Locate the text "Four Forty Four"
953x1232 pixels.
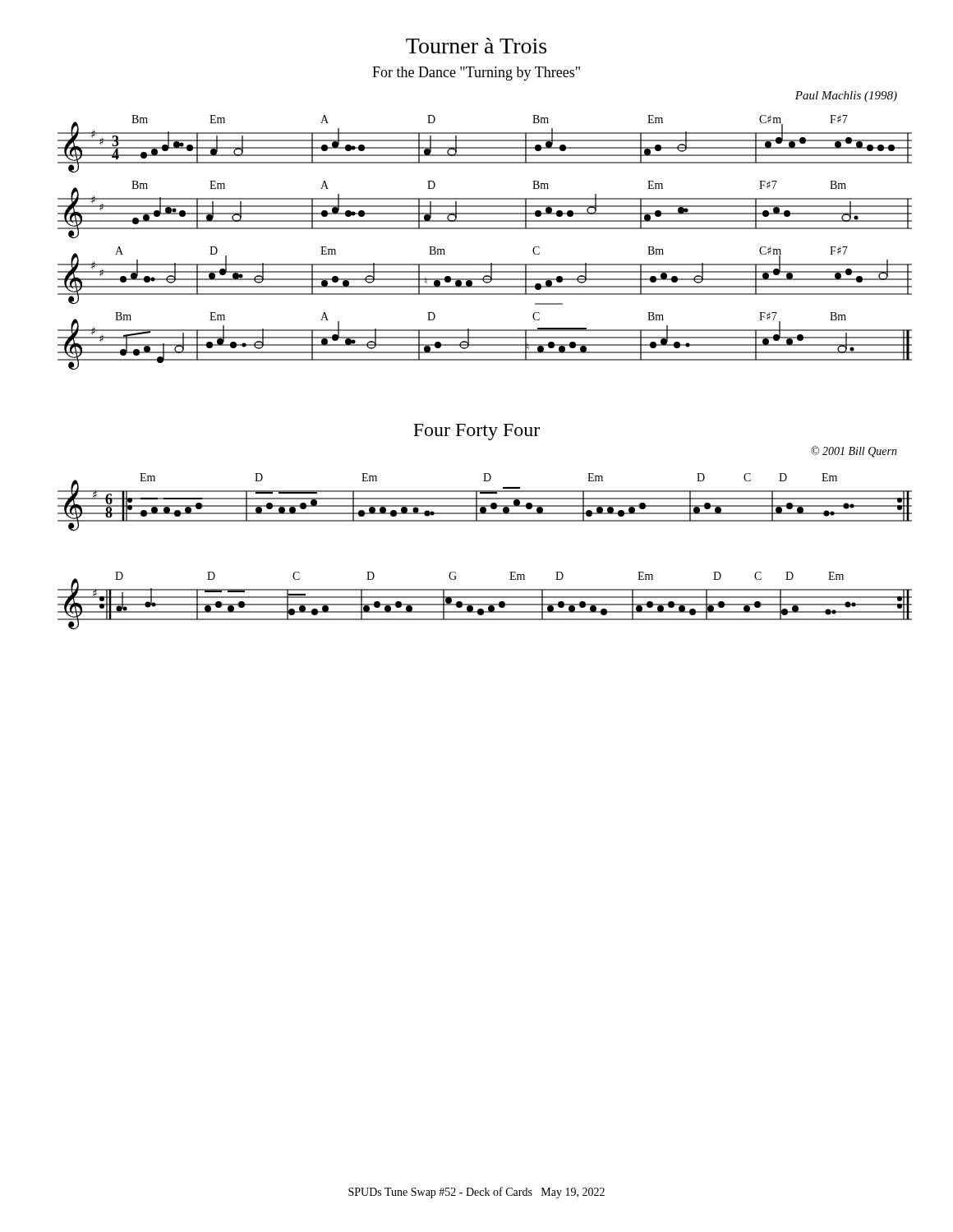tap(476, 430)
